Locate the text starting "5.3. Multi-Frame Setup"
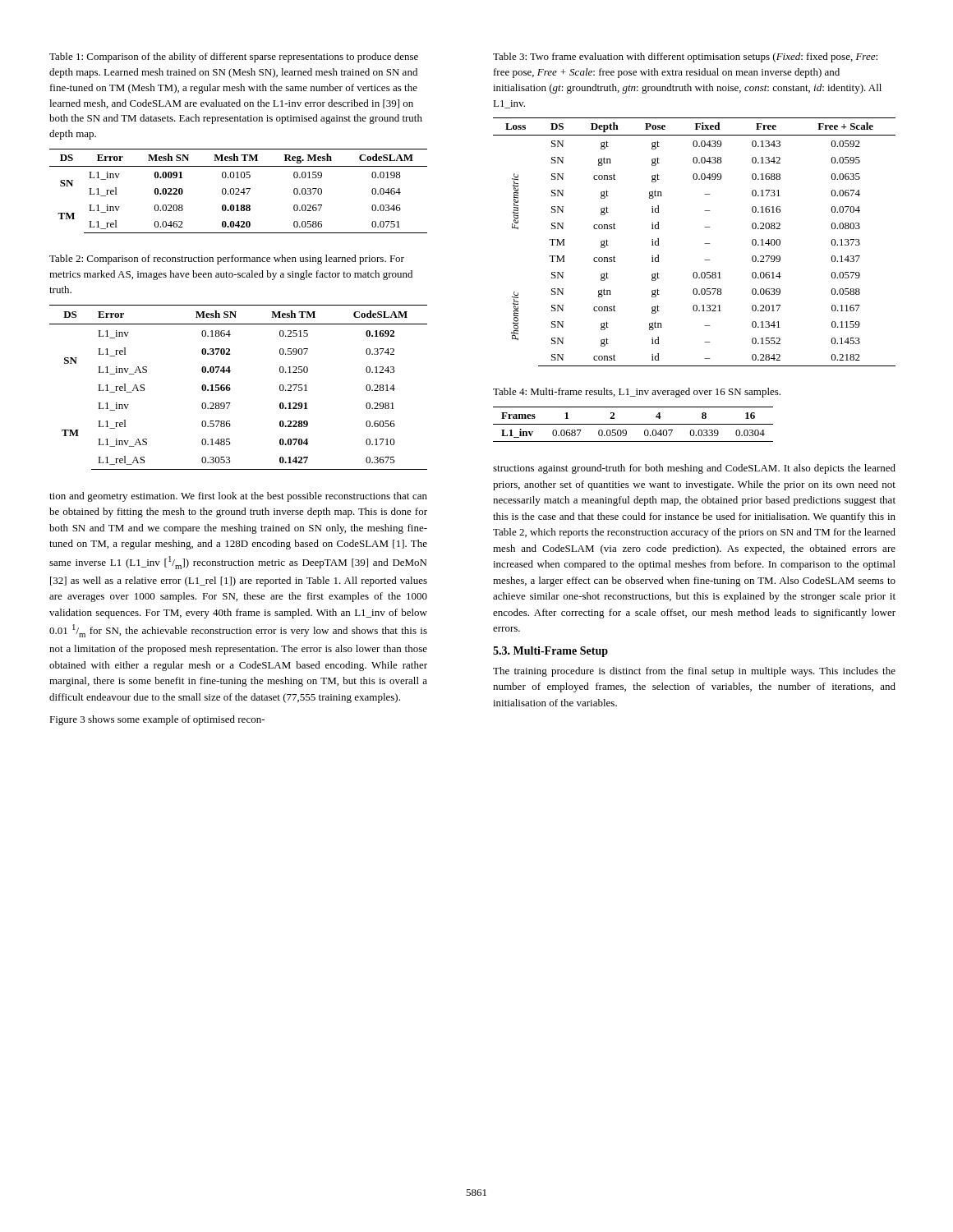The image size is (953, 1232). click(x=550, y=651)
